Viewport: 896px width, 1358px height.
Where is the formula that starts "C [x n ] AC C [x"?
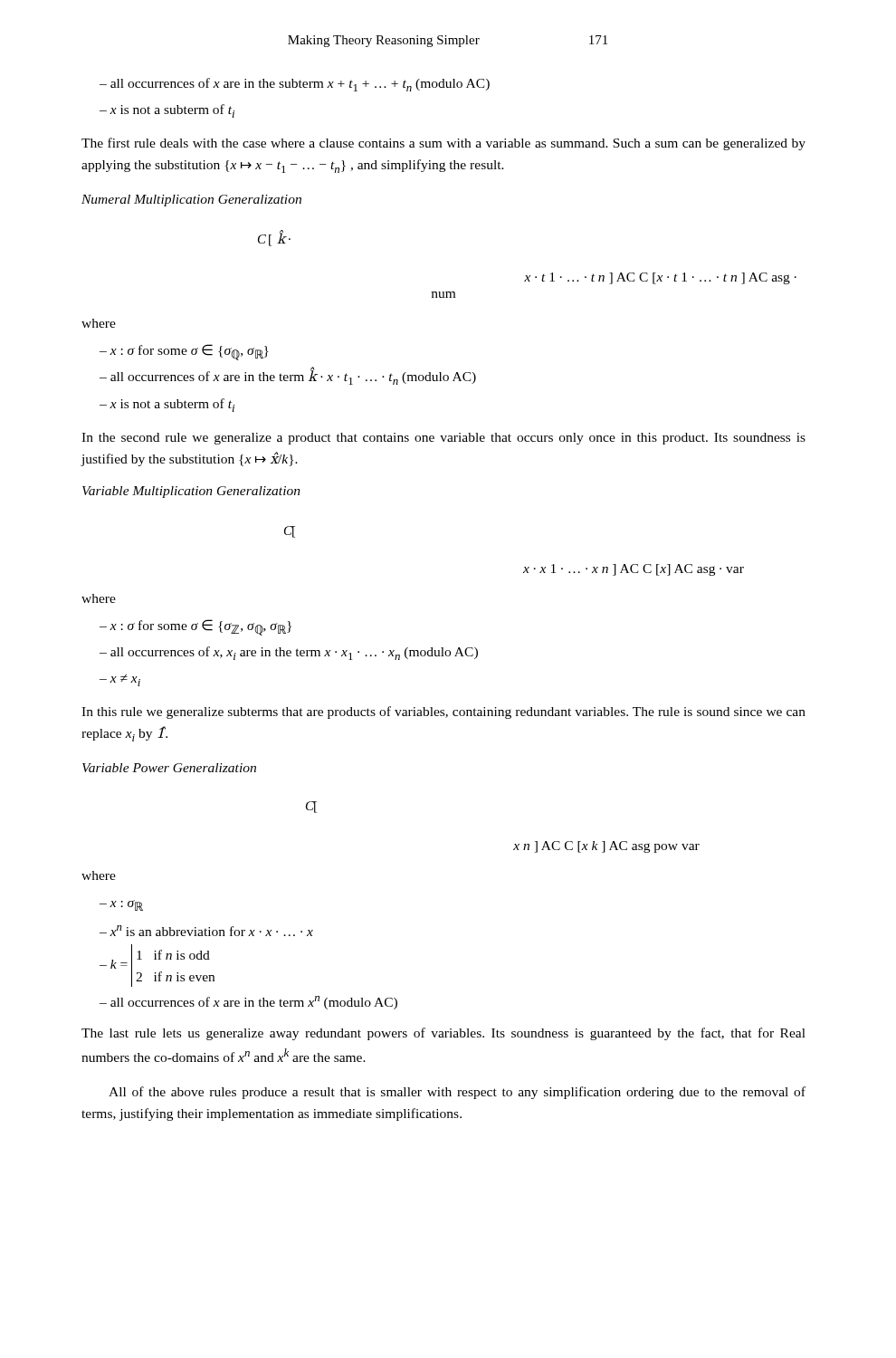311,807
